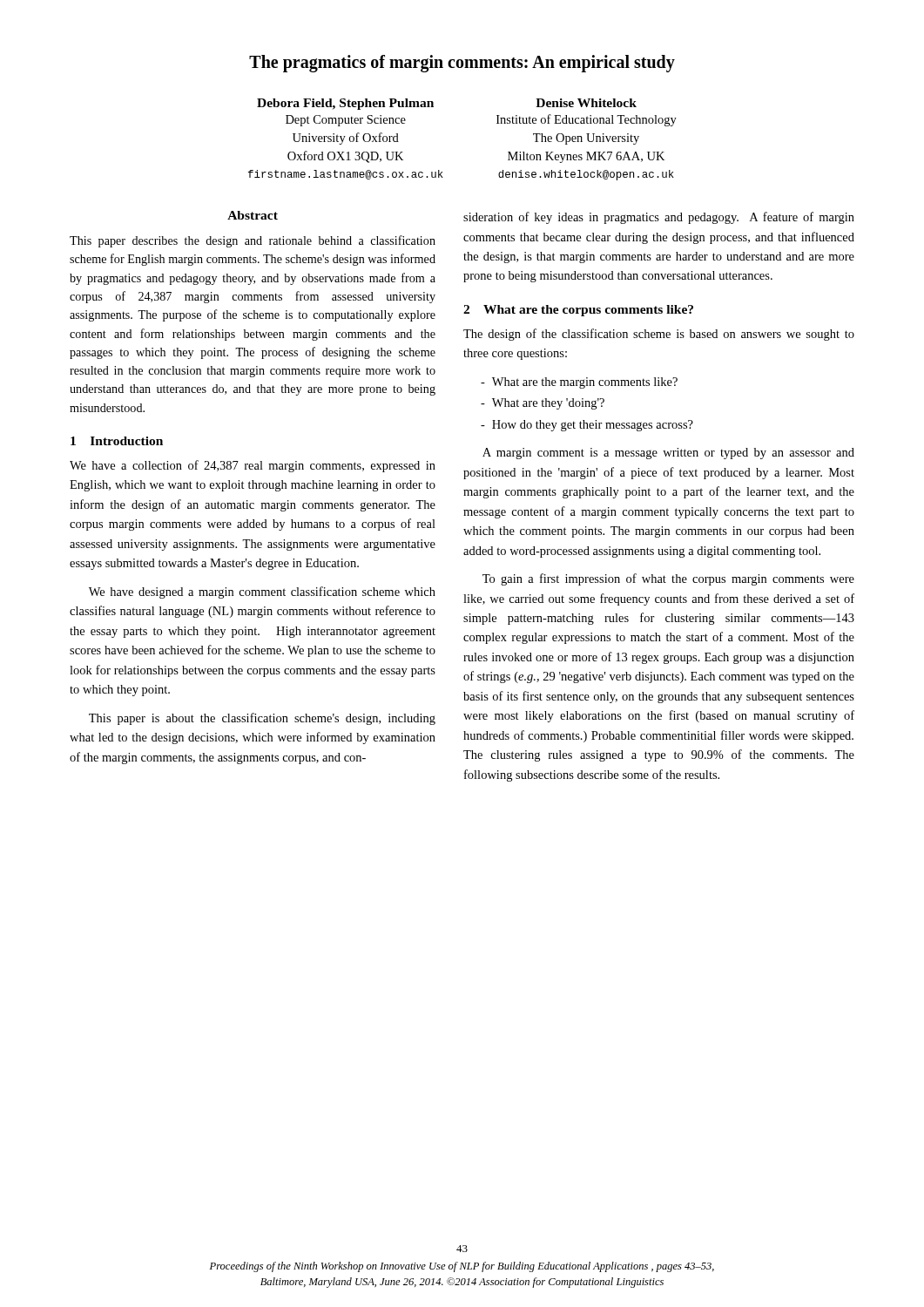
Task: Select the text block that reads "Denise Whitelock Institute of Educational Technology"
Action: point(586,138)
